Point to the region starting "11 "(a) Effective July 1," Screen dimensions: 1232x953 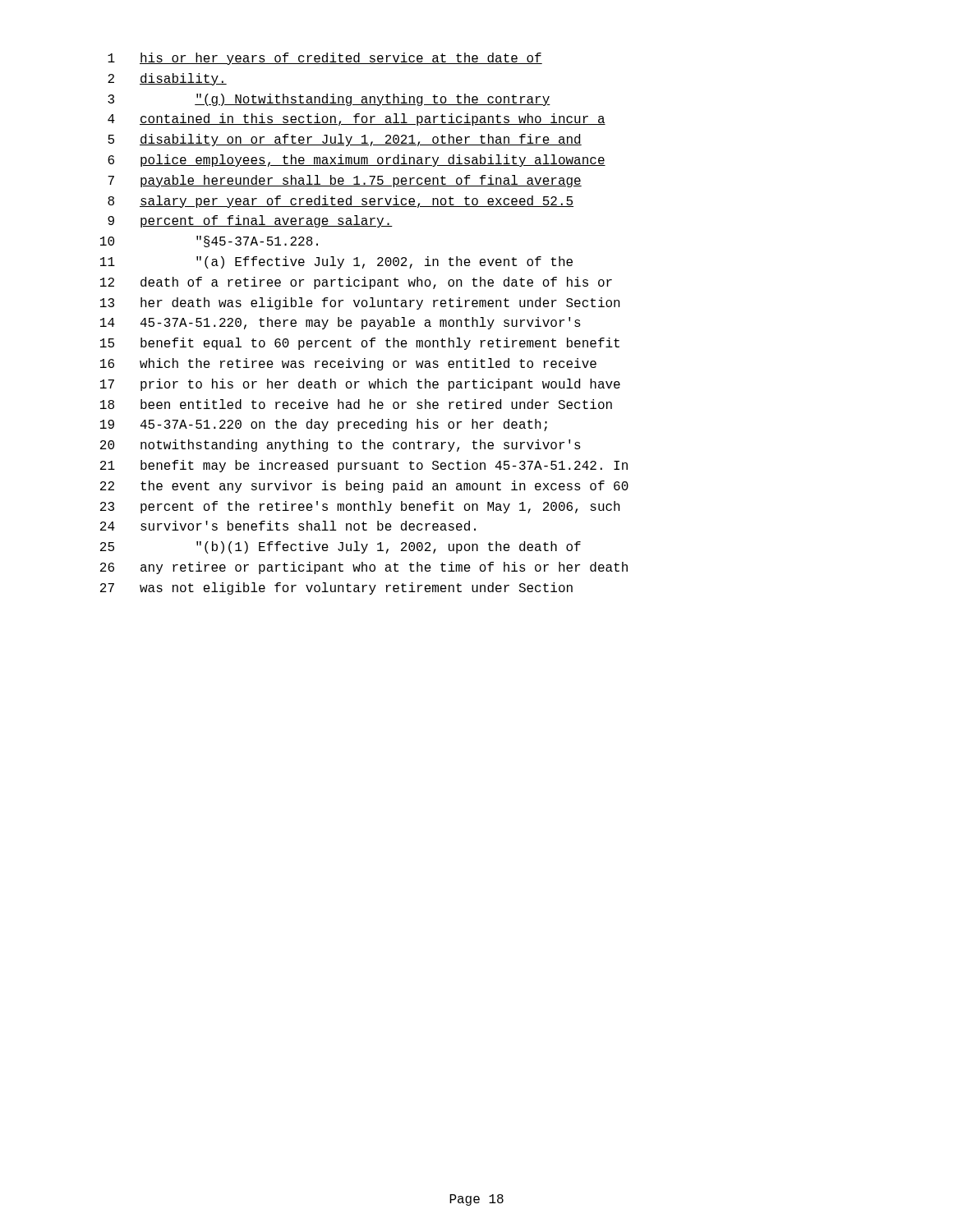[476, 263]
